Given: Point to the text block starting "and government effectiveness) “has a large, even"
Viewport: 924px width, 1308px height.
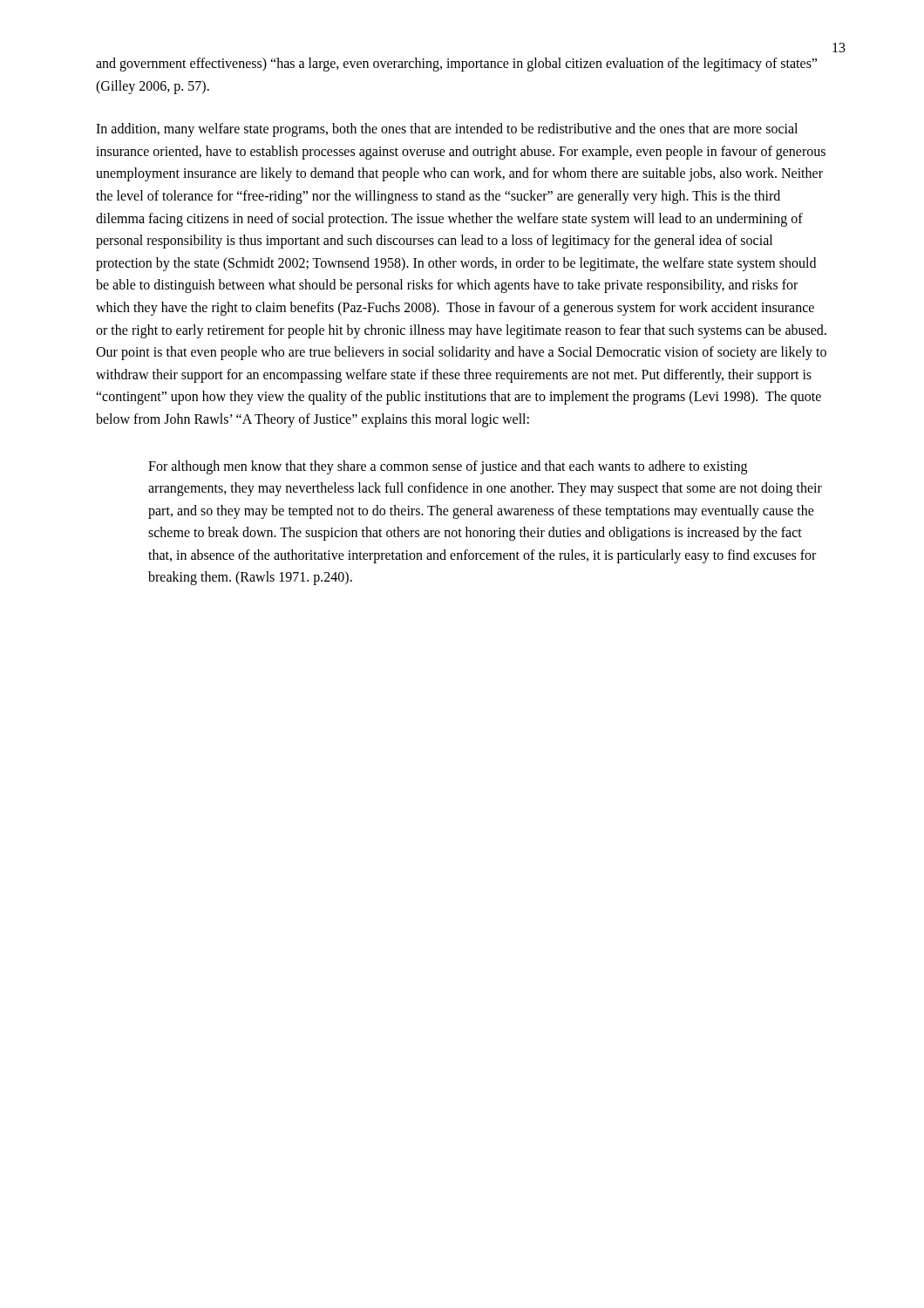Looking at the screenshot, I should [457, 74].
